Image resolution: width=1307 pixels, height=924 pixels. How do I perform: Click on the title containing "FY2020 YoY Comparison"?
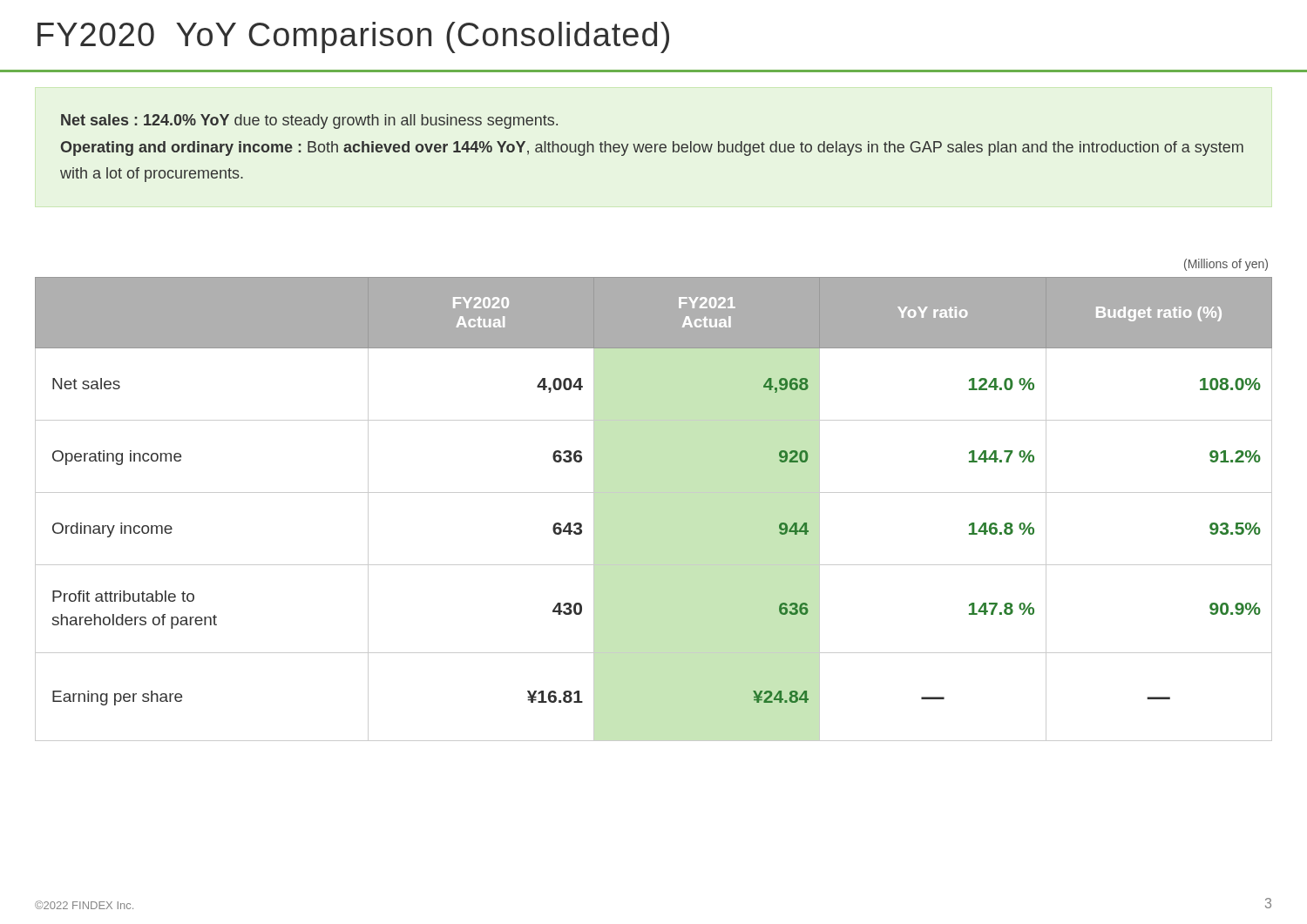[x=353, y=35]
